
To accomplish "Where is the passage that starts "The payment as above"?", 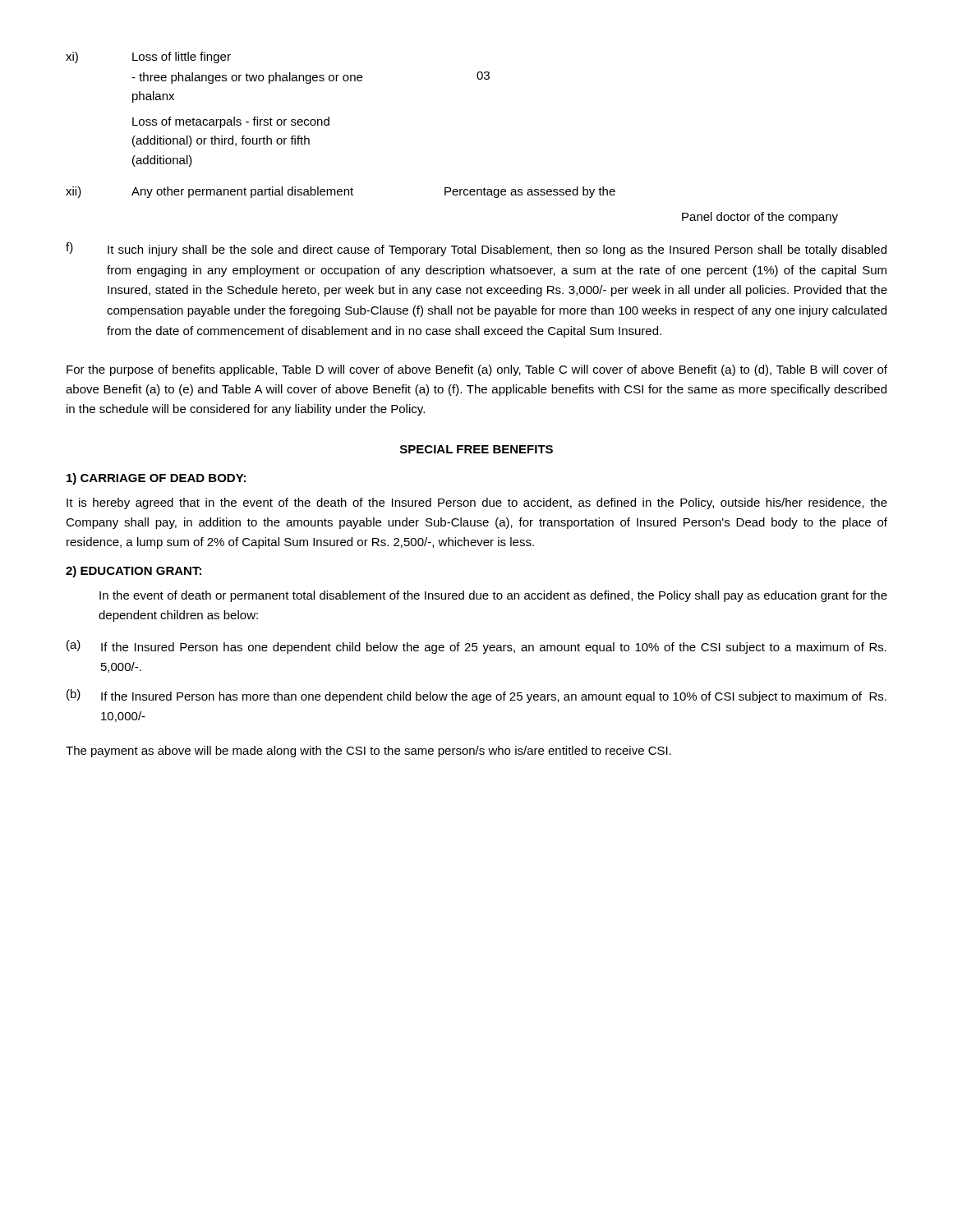I will pyautogui.click(x=369, y=750).
